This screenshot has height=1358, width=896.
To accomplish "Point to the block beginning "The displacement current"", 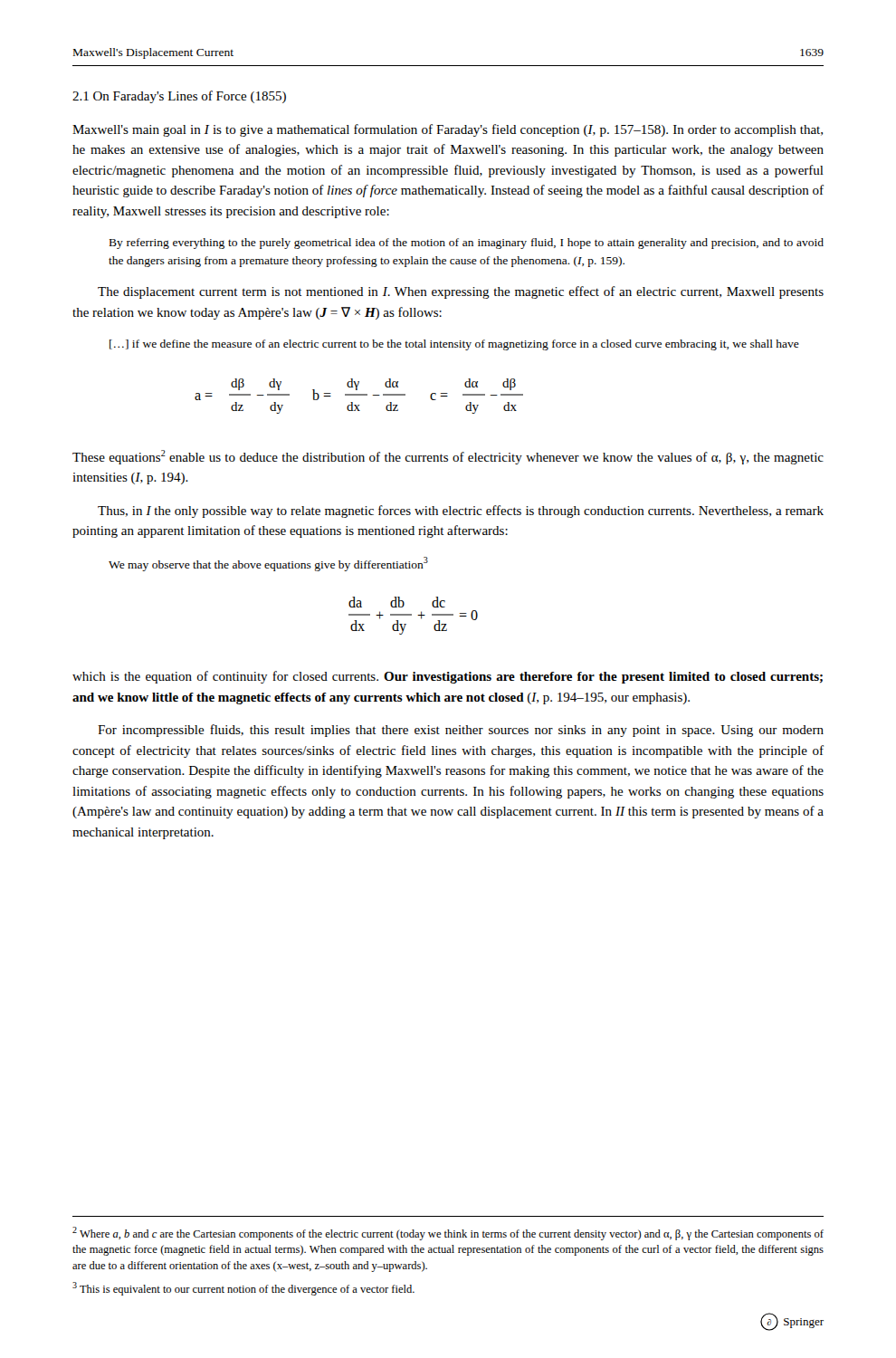I will click(448, 302).
